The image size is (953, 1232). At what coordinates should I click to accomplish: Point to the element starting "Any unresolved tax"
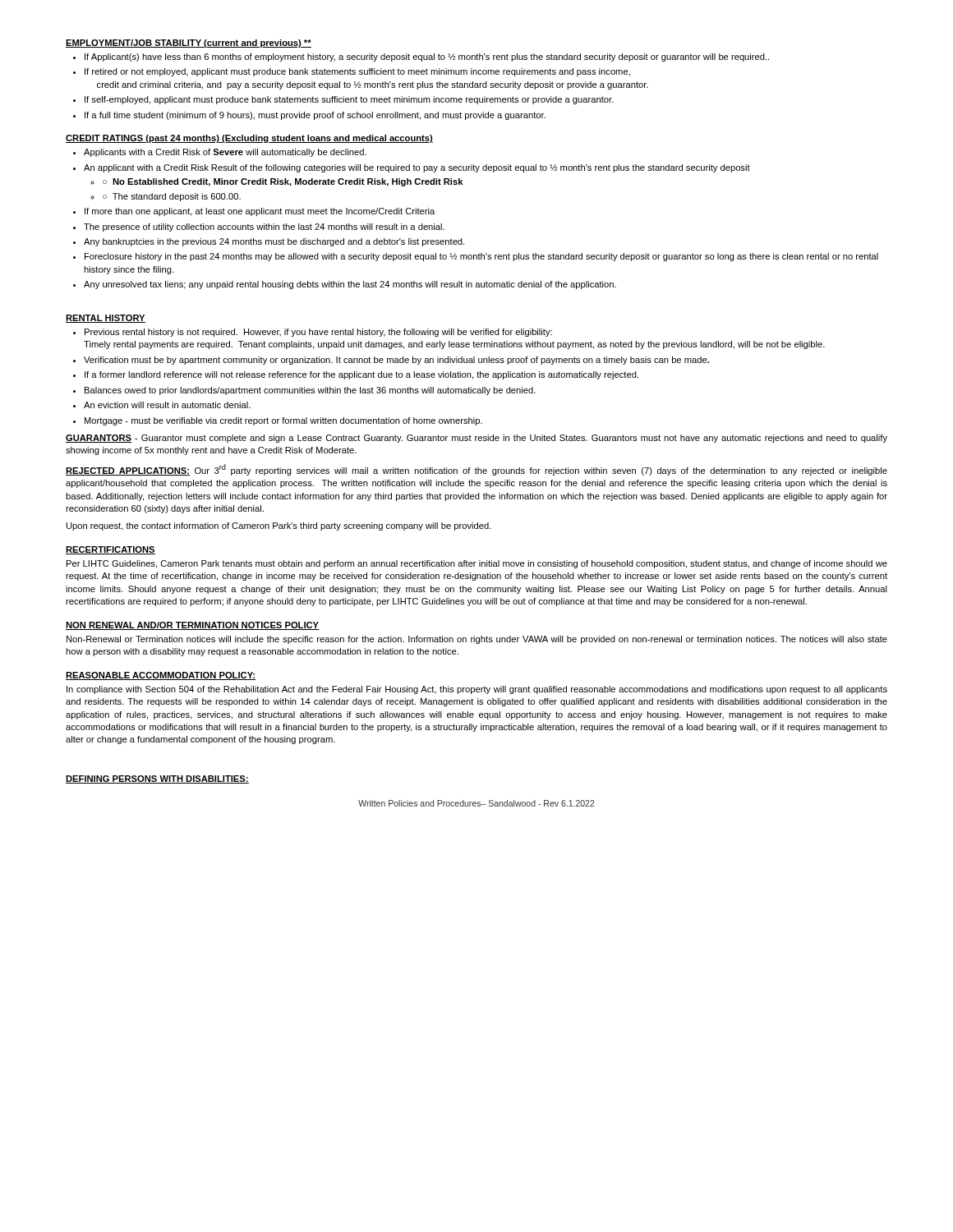350,284
